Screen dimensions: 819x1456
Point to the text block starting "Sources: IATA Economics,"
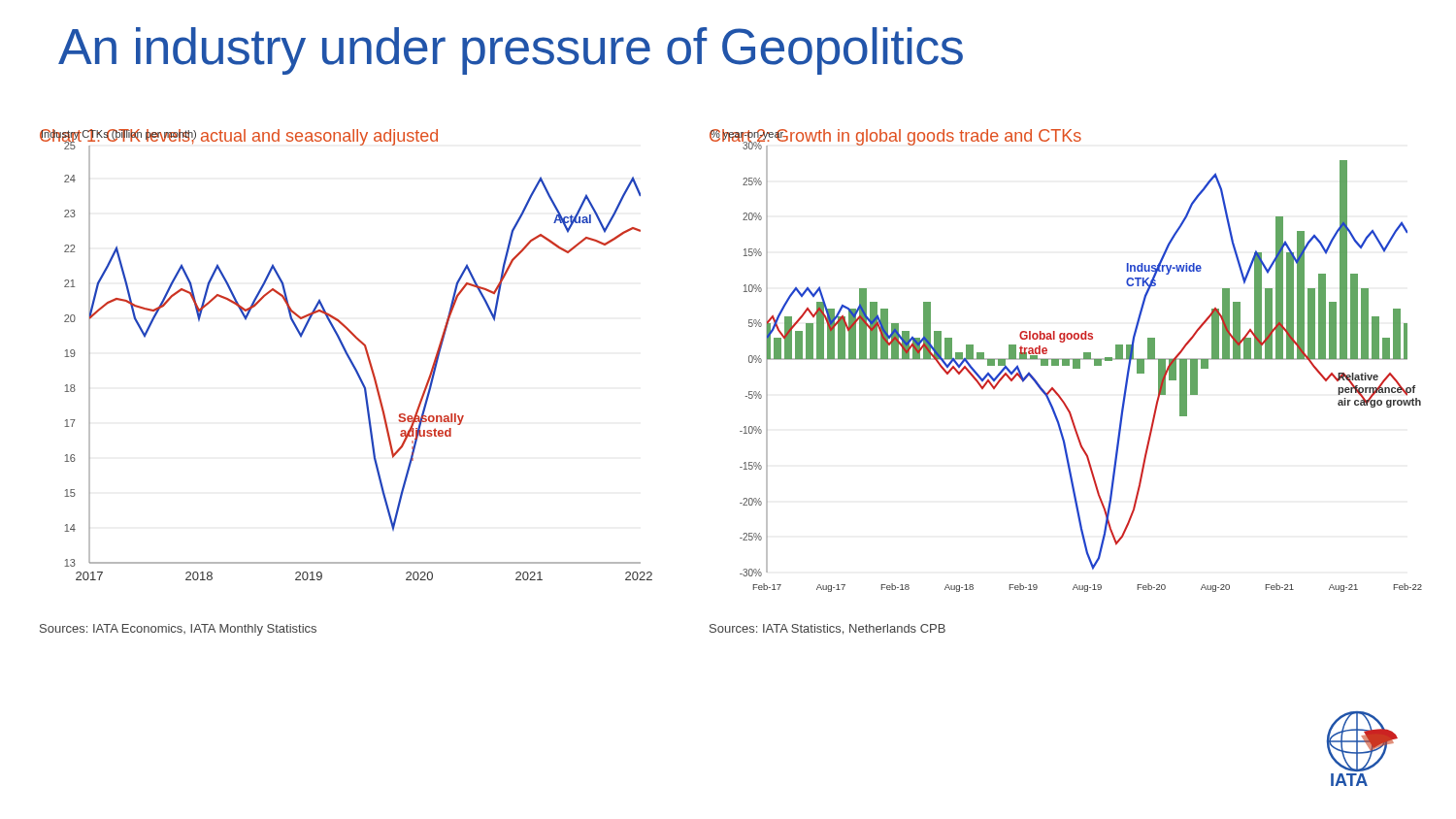[178, 628]
